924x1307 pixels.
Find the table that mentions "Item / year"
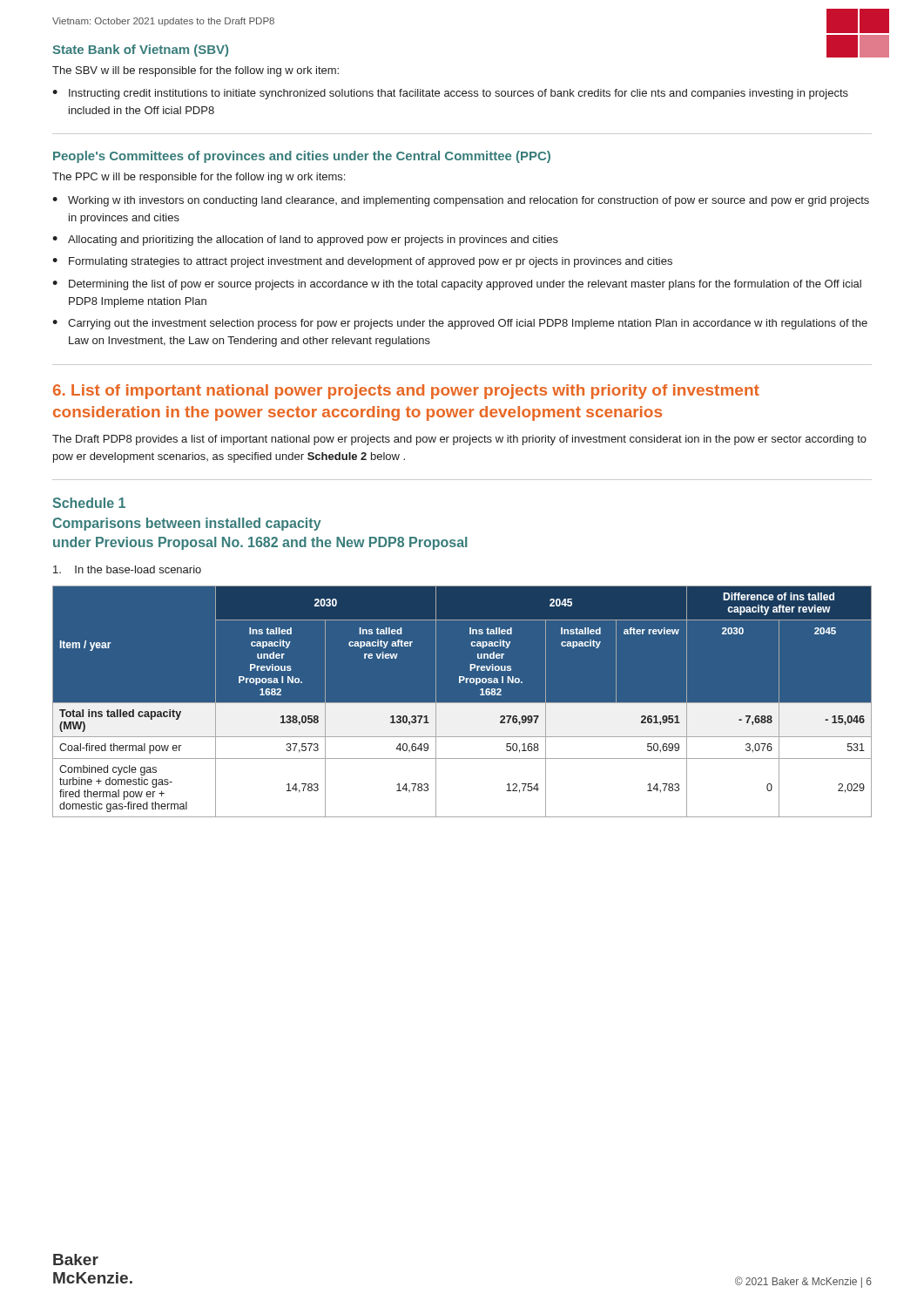coord(462,702)
